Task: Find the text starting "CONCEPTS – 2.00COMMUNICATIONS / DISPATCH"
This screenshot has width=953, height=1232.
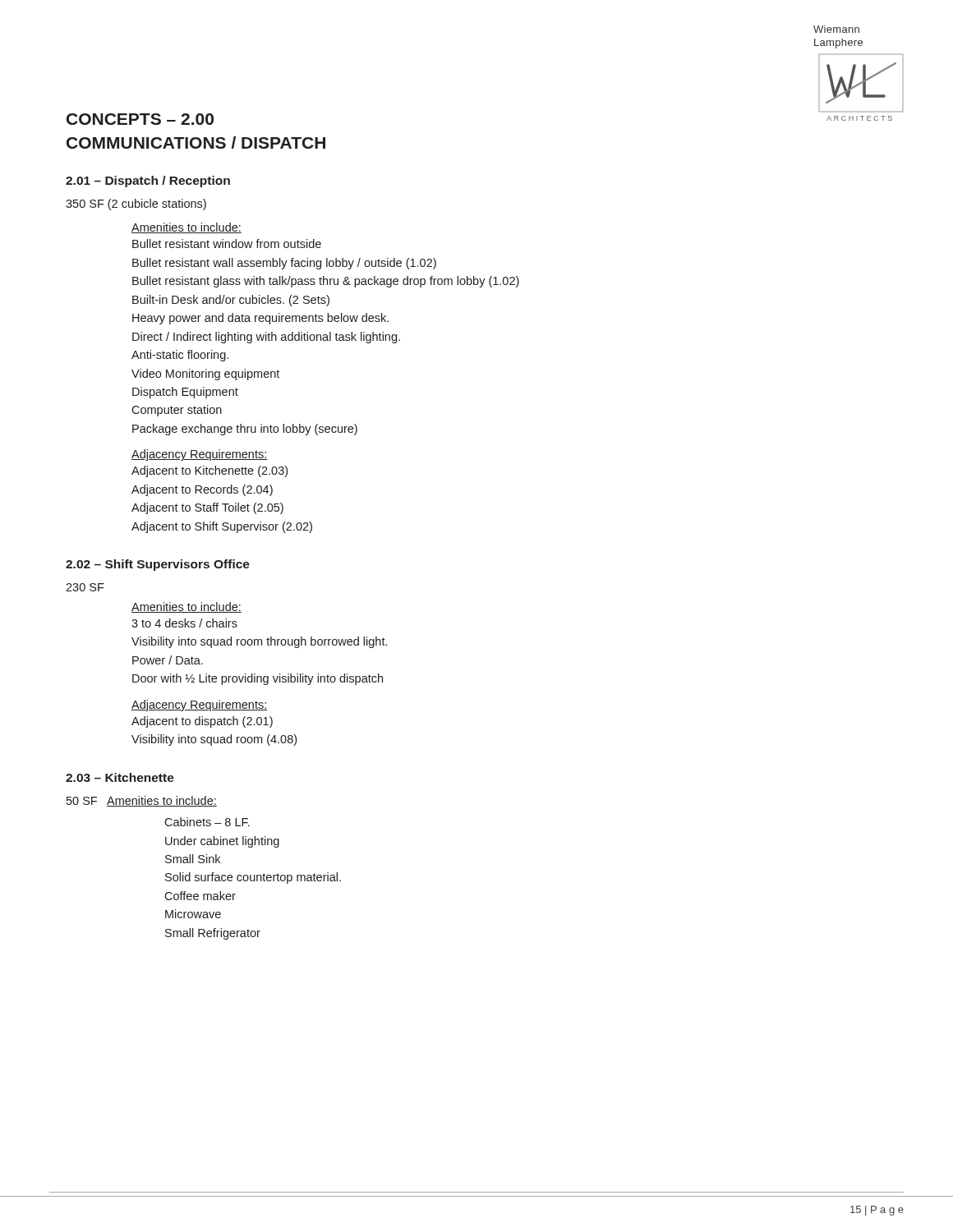Action: click(x=140, y=119)
